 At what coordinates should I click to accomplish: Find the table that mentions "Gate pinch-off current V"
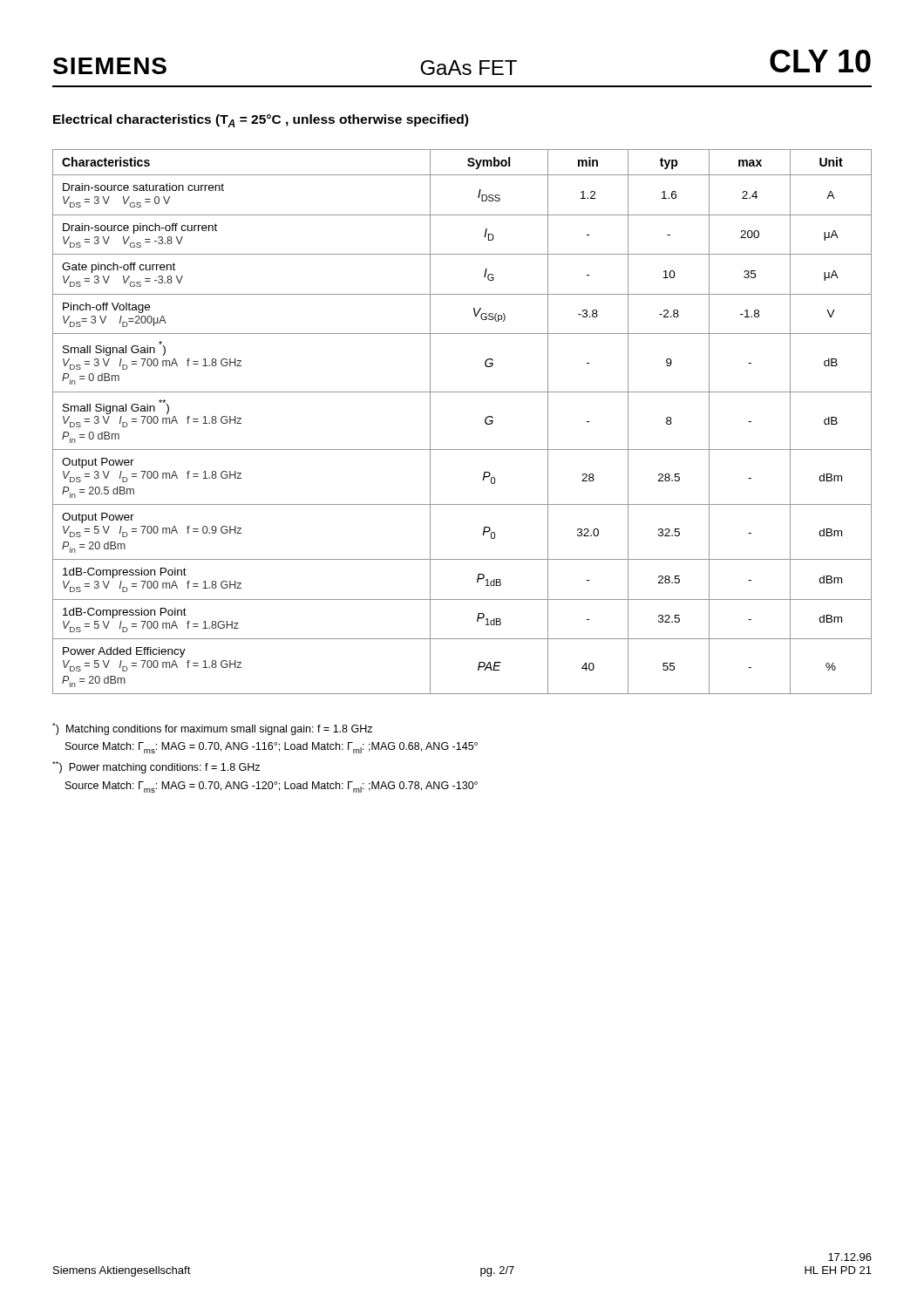click(x=462, y=422)
